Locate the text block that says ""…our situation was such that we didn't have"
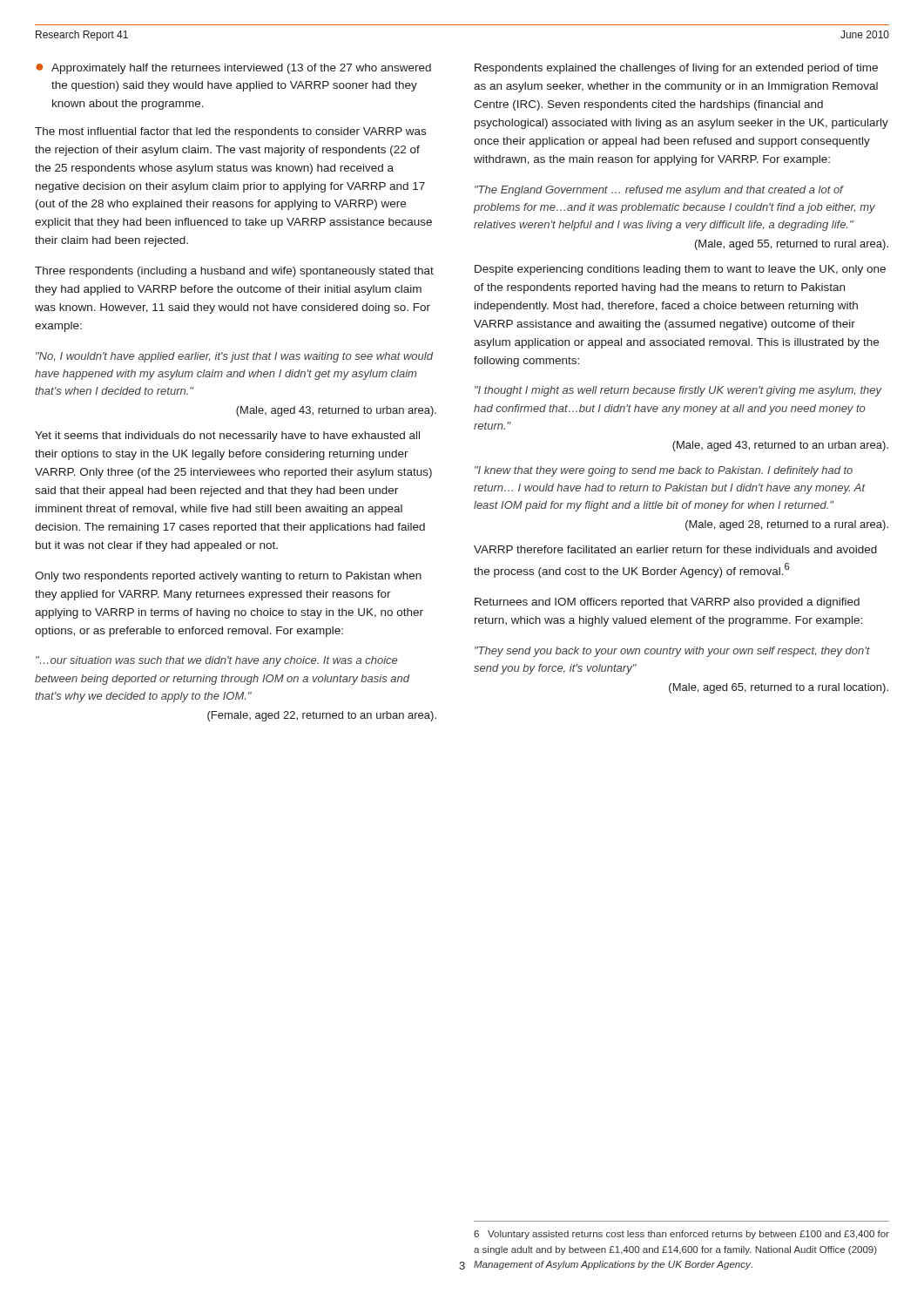 [x=222, y=678]
